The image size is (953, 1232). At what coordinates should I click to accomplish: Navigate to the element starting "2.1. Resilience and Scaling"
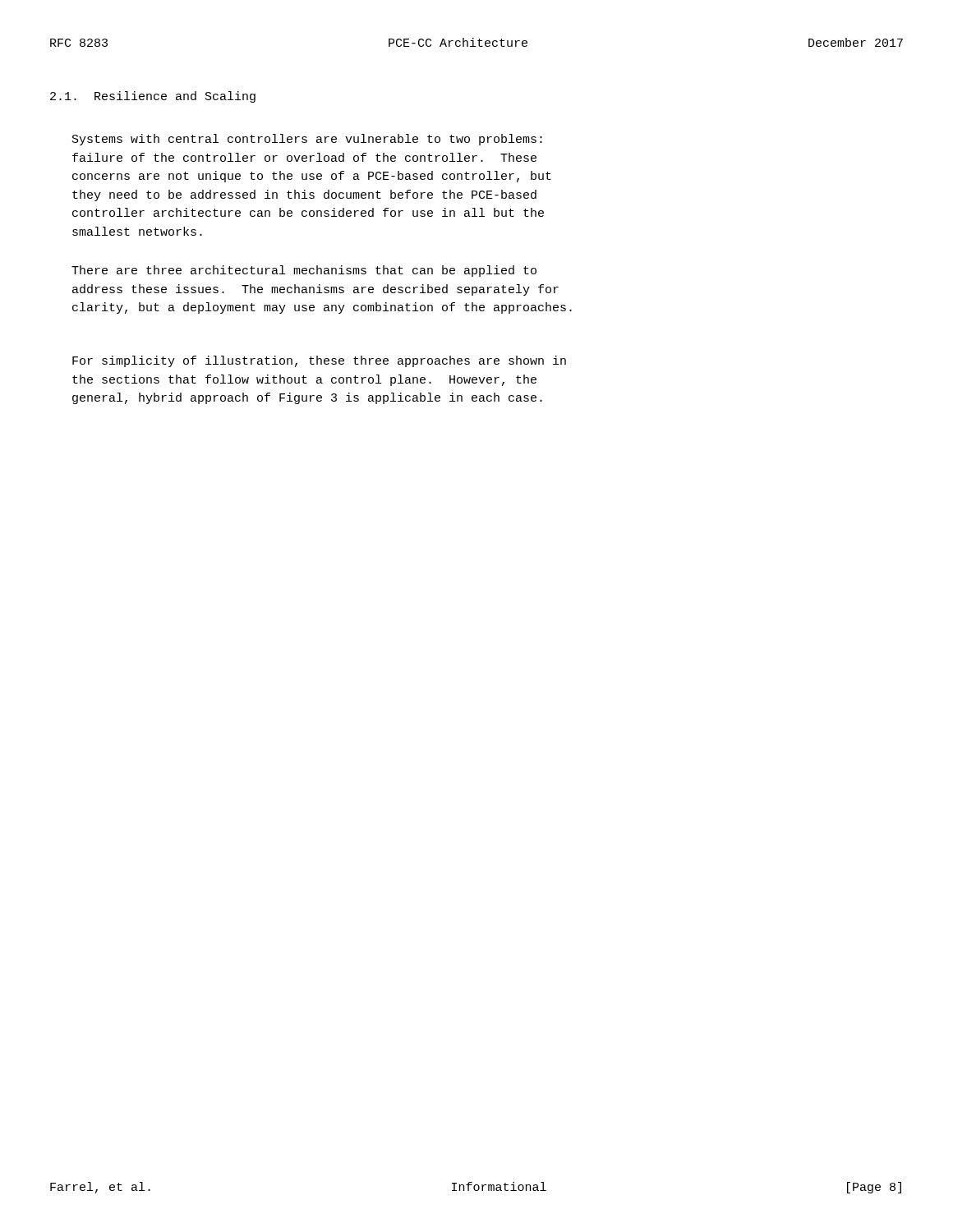coord(153,97)
